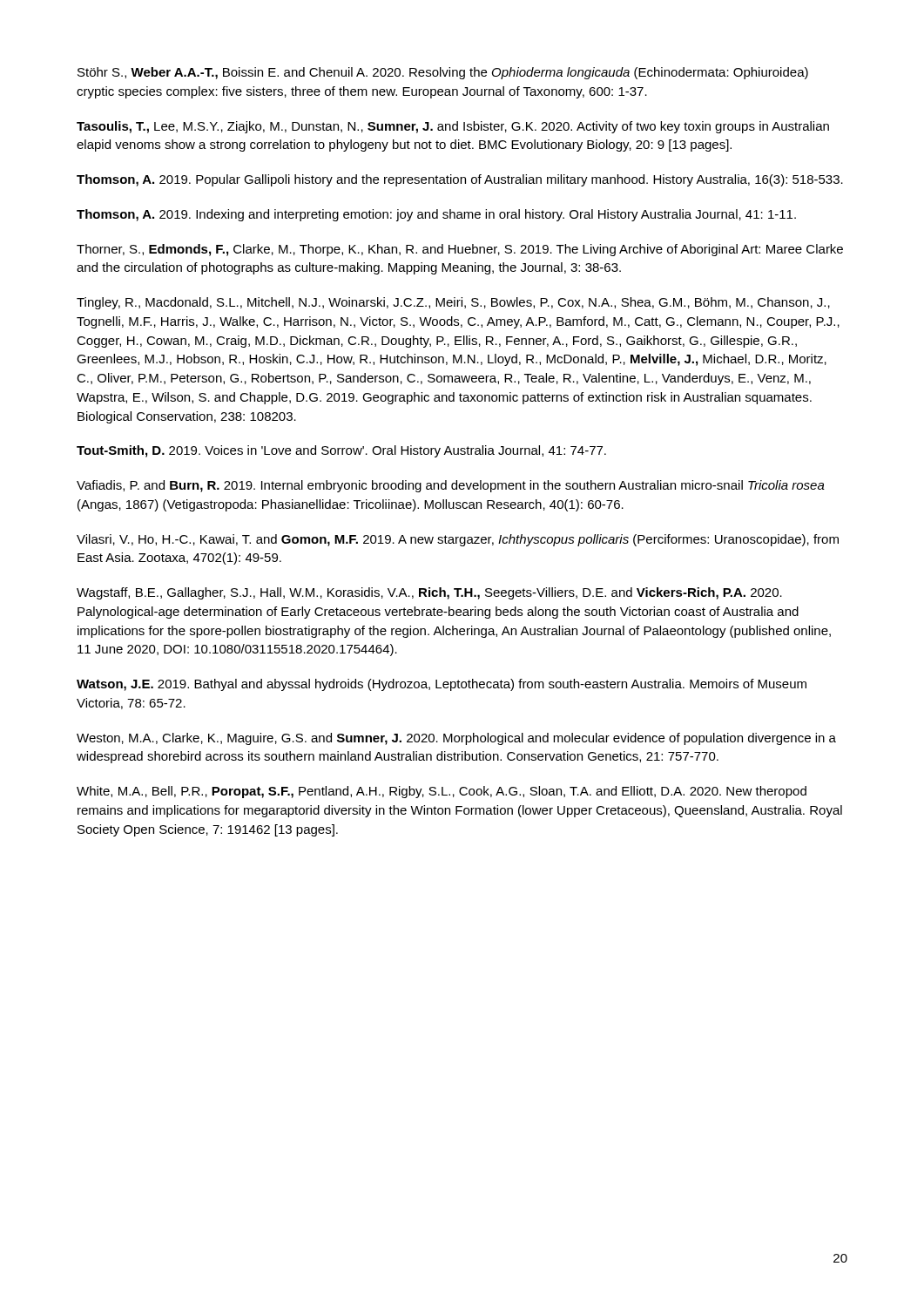Find the block on this page that starts "Tingley, R., Macdonald,"
Image resolution: width=924 pixels, height=1307 pixels.
click(458, 359)
